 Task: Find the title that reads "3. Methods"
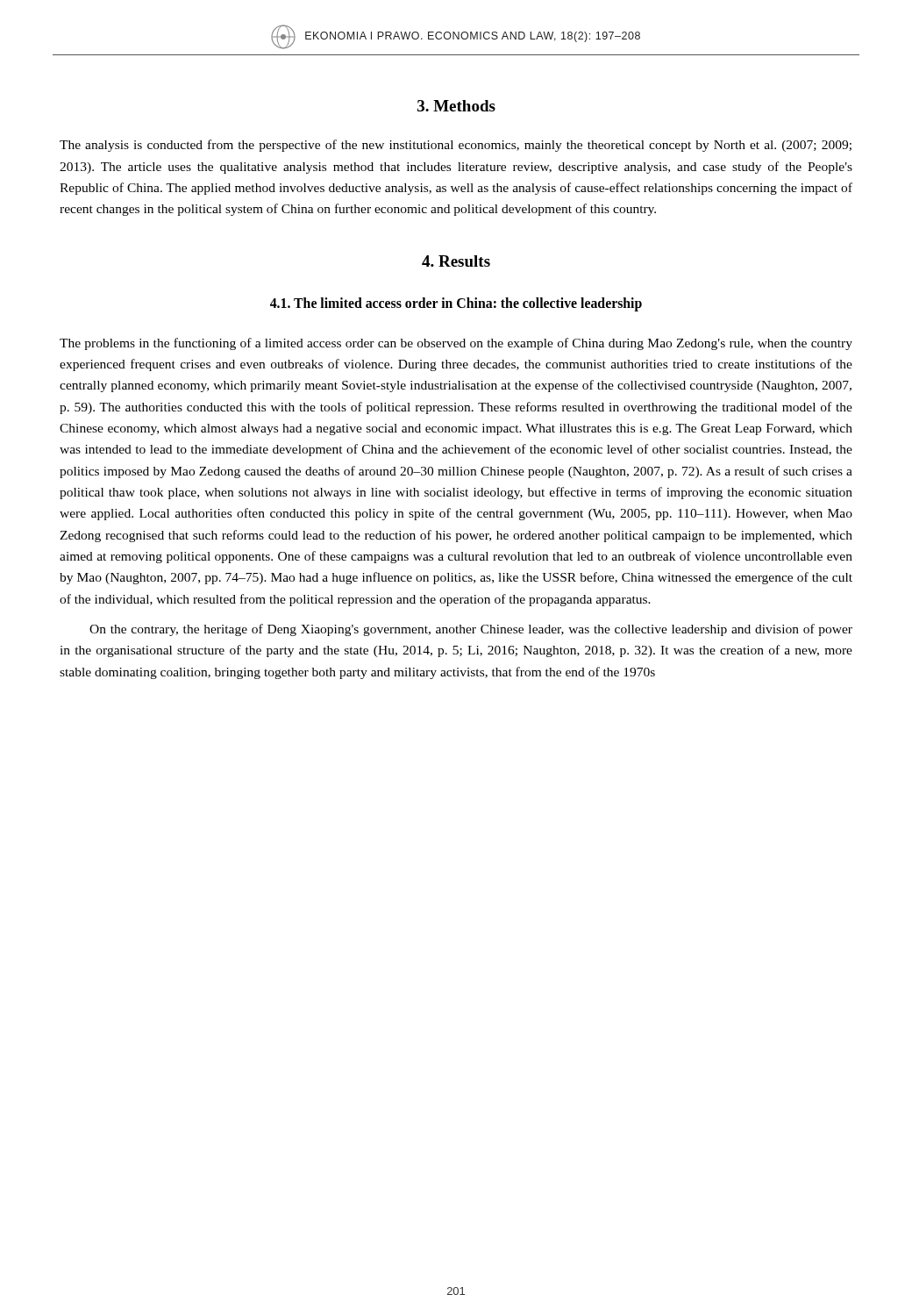456,106
